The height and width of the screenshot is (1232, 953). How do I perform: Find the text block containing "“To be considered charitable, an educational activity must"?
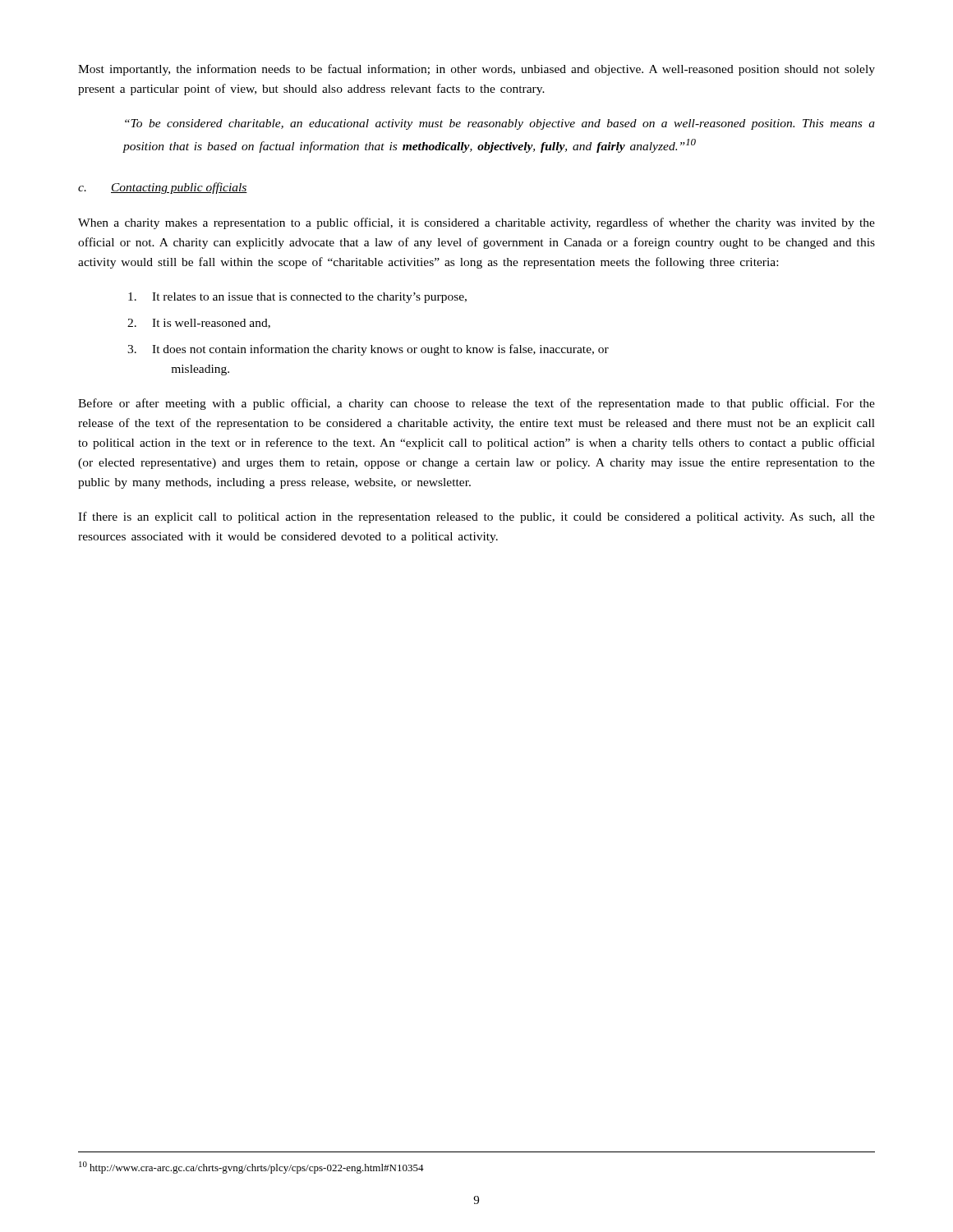499,135
